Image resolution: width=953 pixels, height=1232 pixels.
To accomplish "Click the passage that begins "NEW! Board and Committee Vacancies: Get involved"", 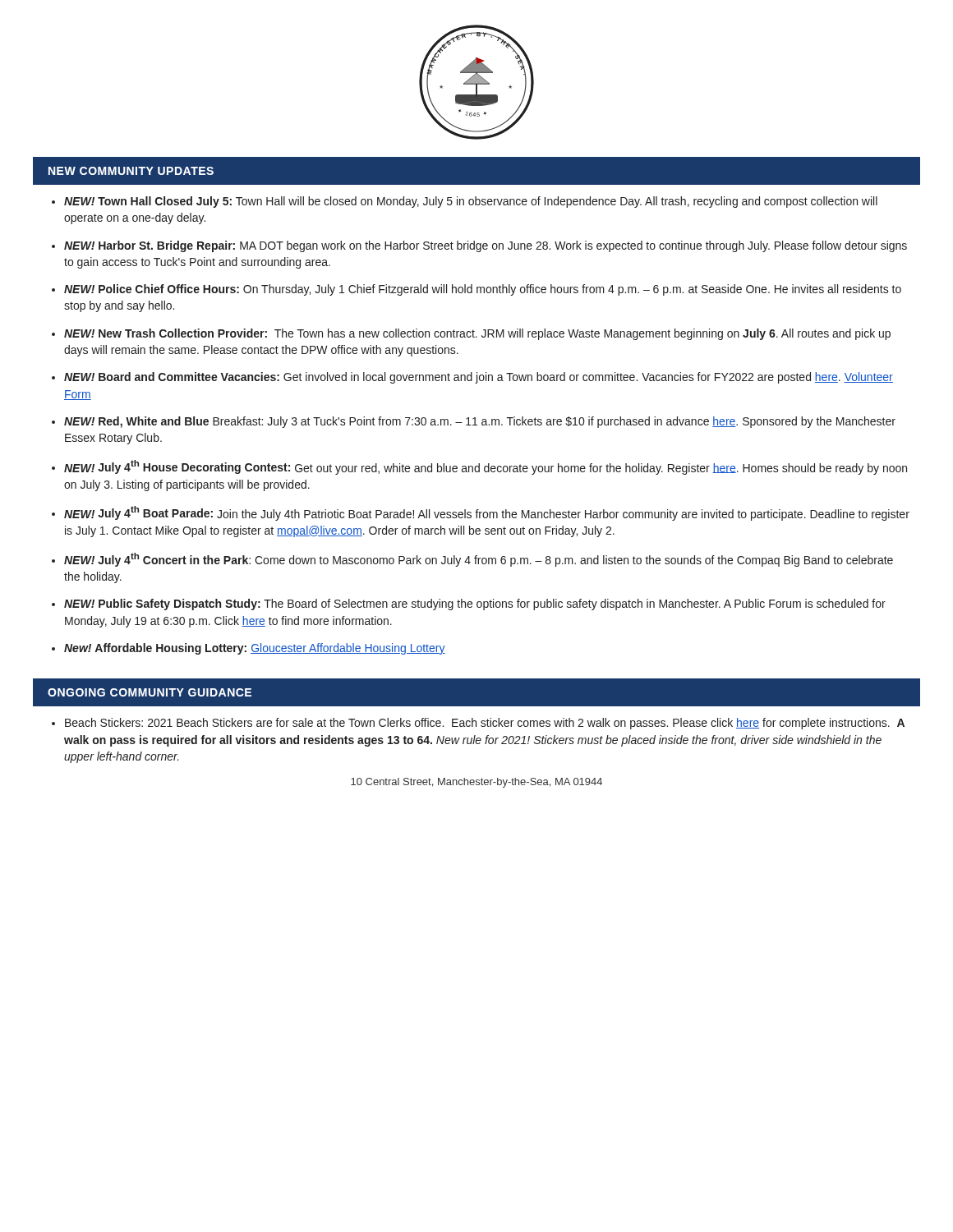I will point(478,386).
